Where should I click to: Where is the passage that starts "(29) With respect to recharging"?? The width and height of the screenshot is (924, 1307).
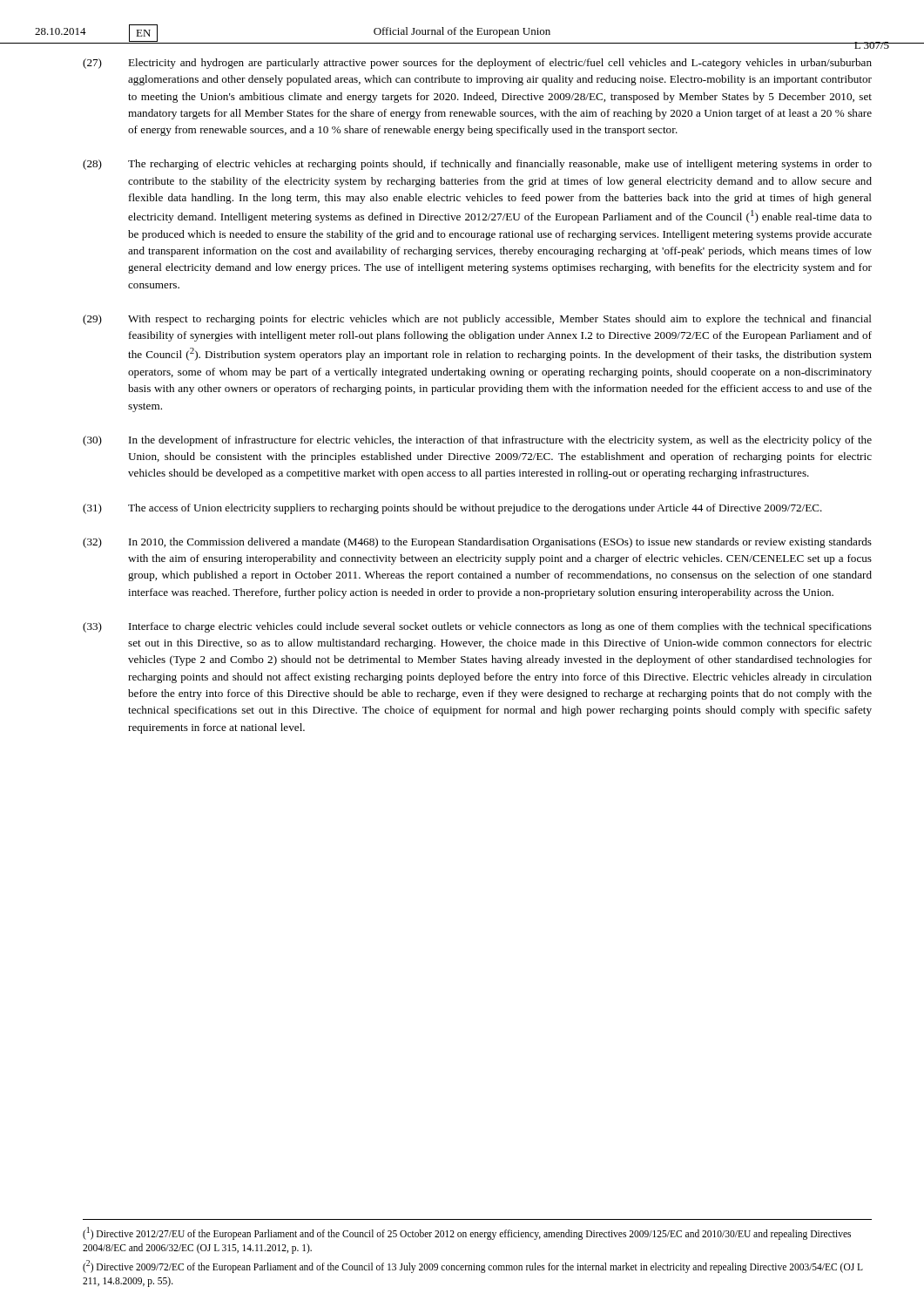[477, 362]
